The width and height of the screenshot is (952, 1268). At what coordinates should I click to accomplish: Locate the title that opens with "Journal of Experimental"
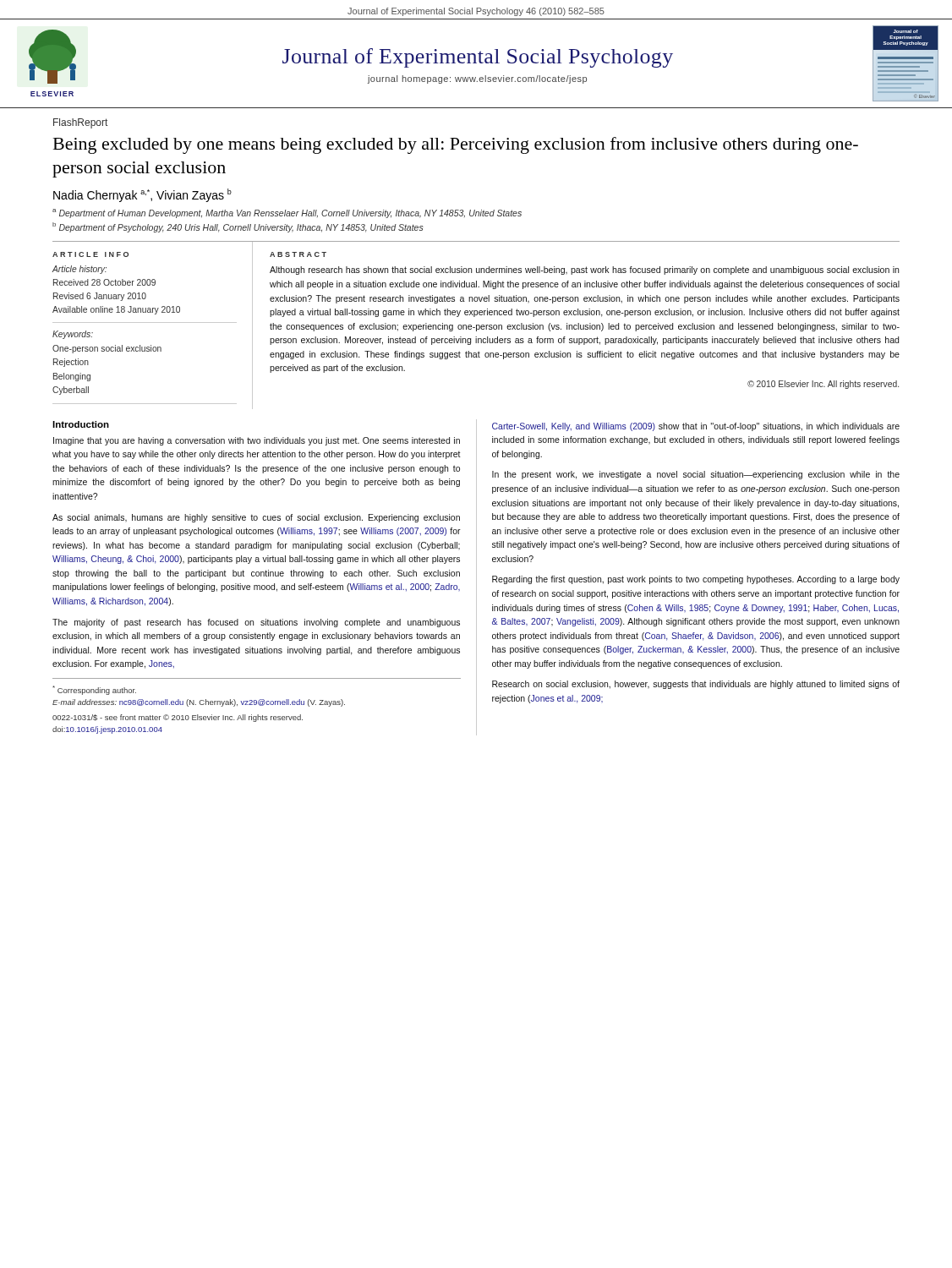(x=478, y=57)
